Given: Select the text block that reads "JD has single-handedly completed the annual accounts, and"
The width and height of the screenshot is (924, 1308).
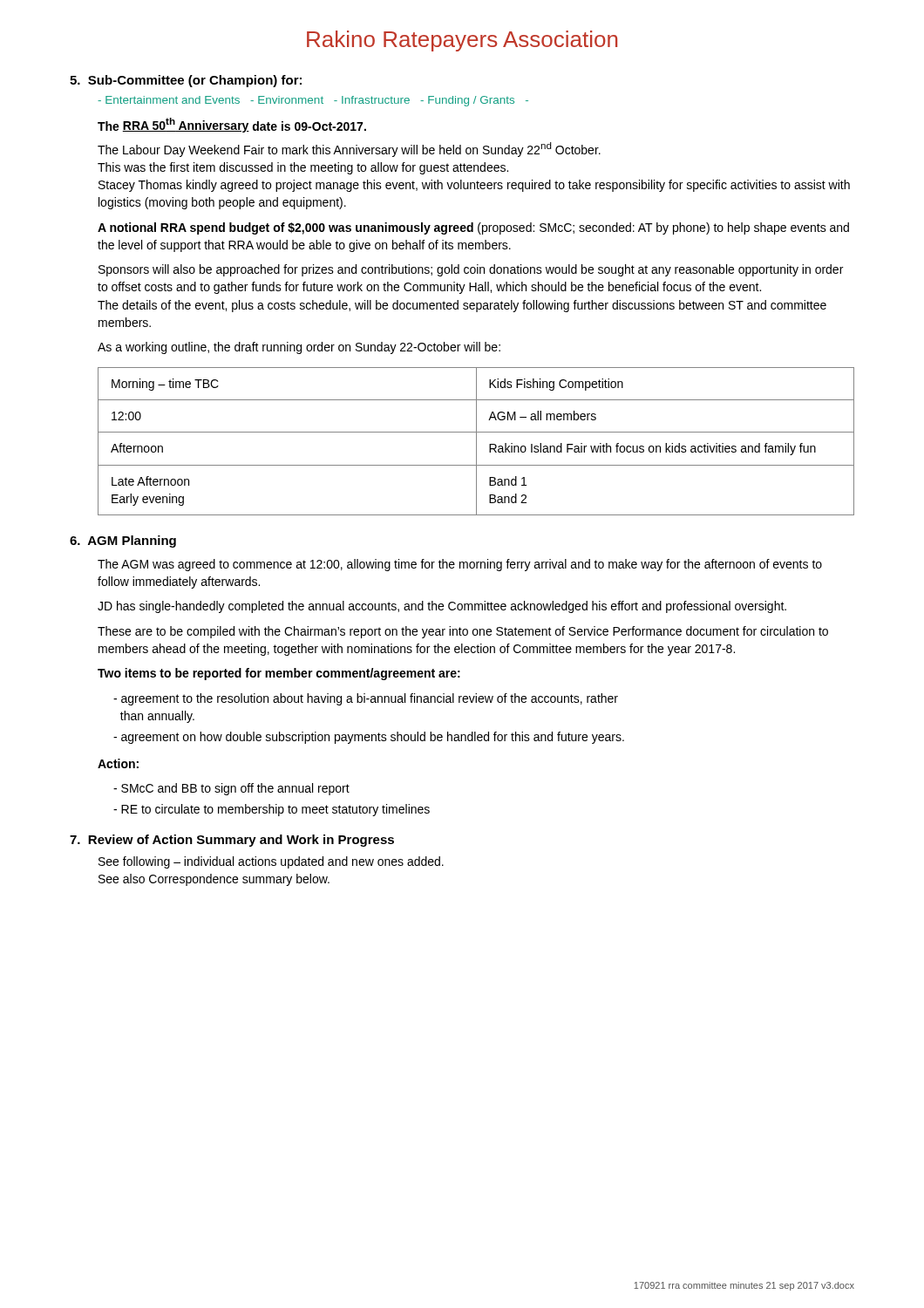Looking at the screenshot, I should click(476, 607).
